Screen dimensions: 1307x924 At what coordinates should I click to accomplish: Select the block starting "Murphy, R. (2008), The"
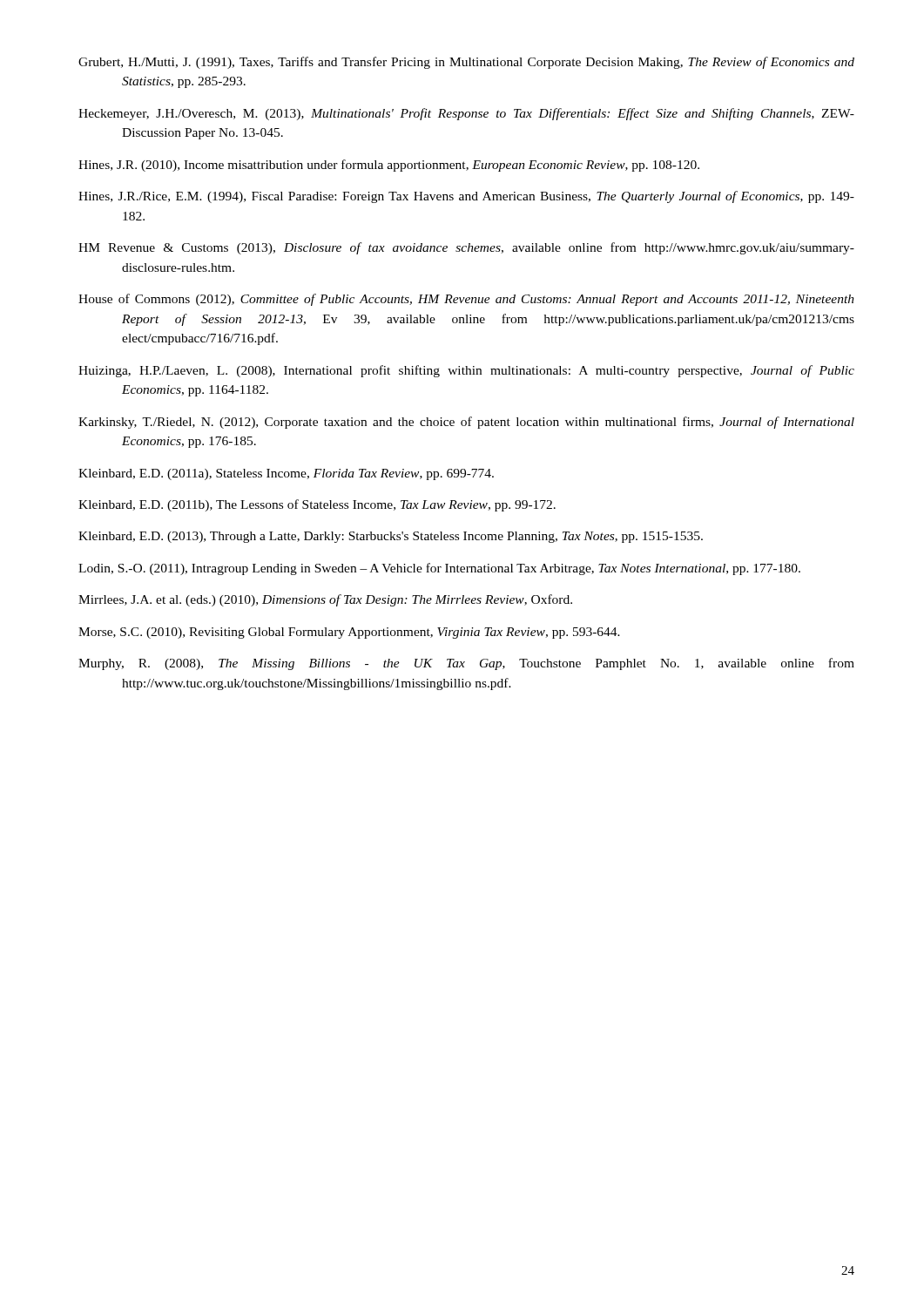tap(466, 673)
